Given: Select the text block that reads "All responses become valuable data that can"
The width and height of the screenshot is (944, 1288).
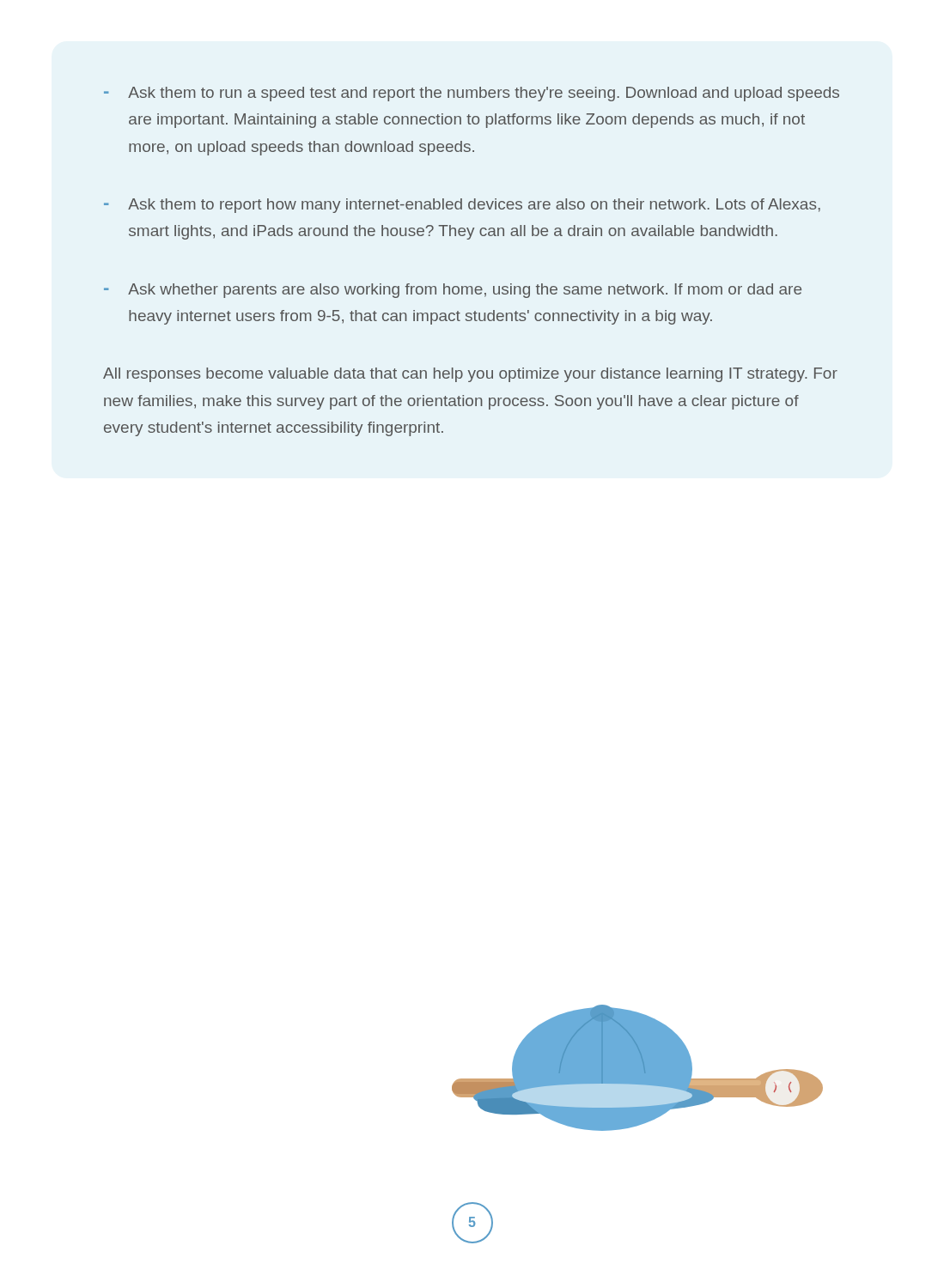Looking at the screenshot, I should coord(470,400).
